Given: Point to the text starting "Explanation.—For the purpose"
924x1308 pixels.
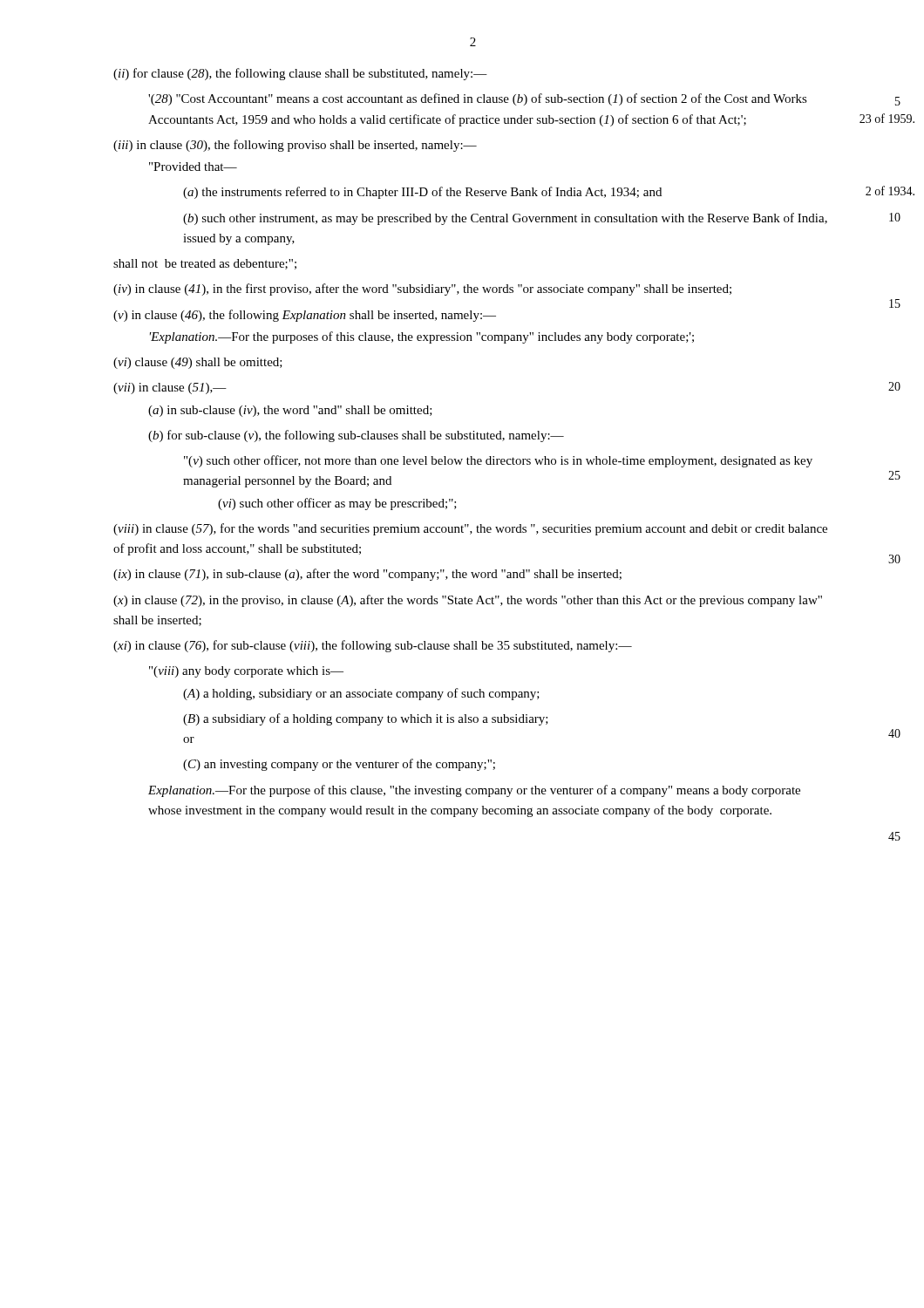Looking at the screenshot, I should coord(490,802).
